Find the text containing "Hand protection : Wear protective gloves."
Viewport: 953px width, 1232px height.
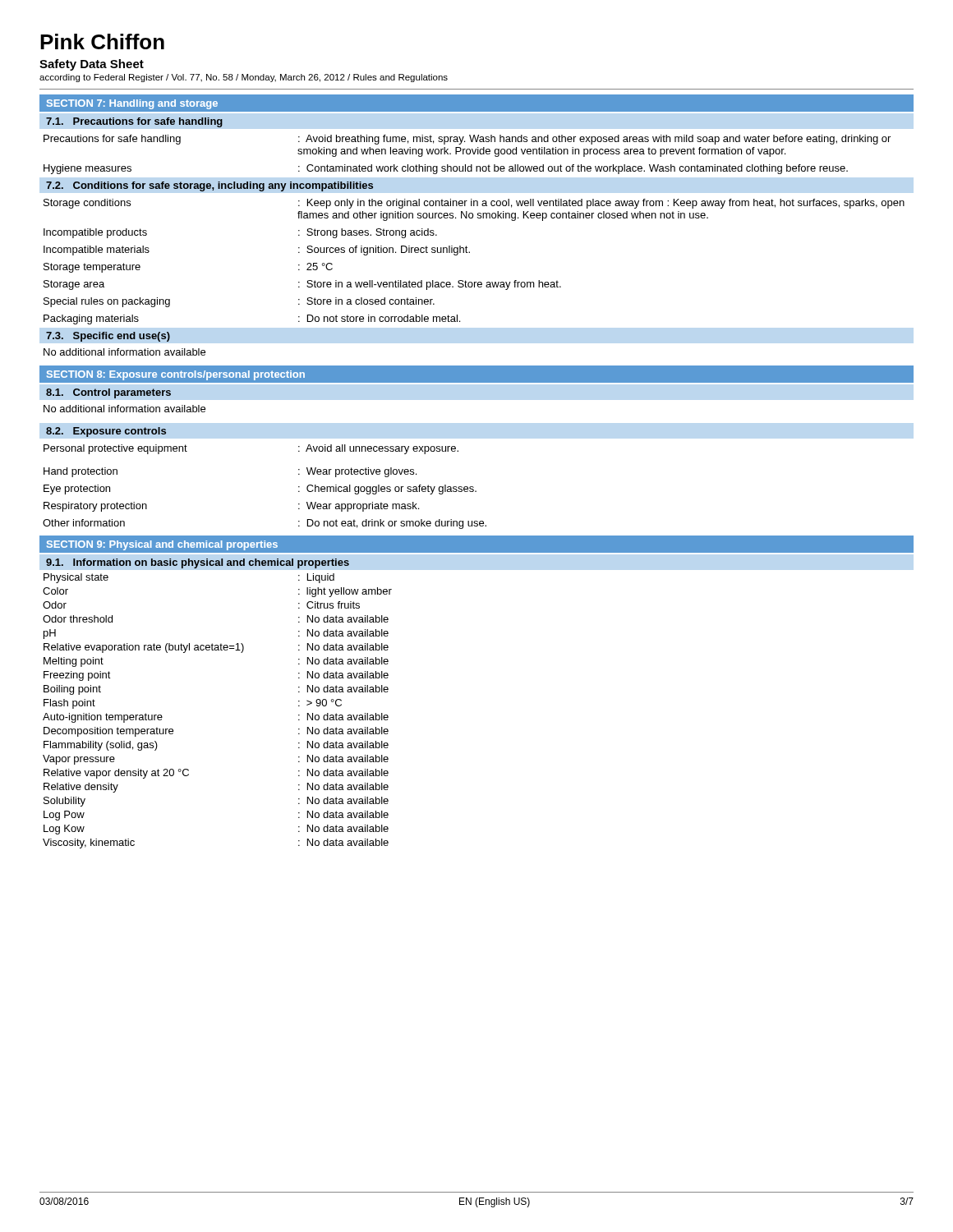pos(78,472)
